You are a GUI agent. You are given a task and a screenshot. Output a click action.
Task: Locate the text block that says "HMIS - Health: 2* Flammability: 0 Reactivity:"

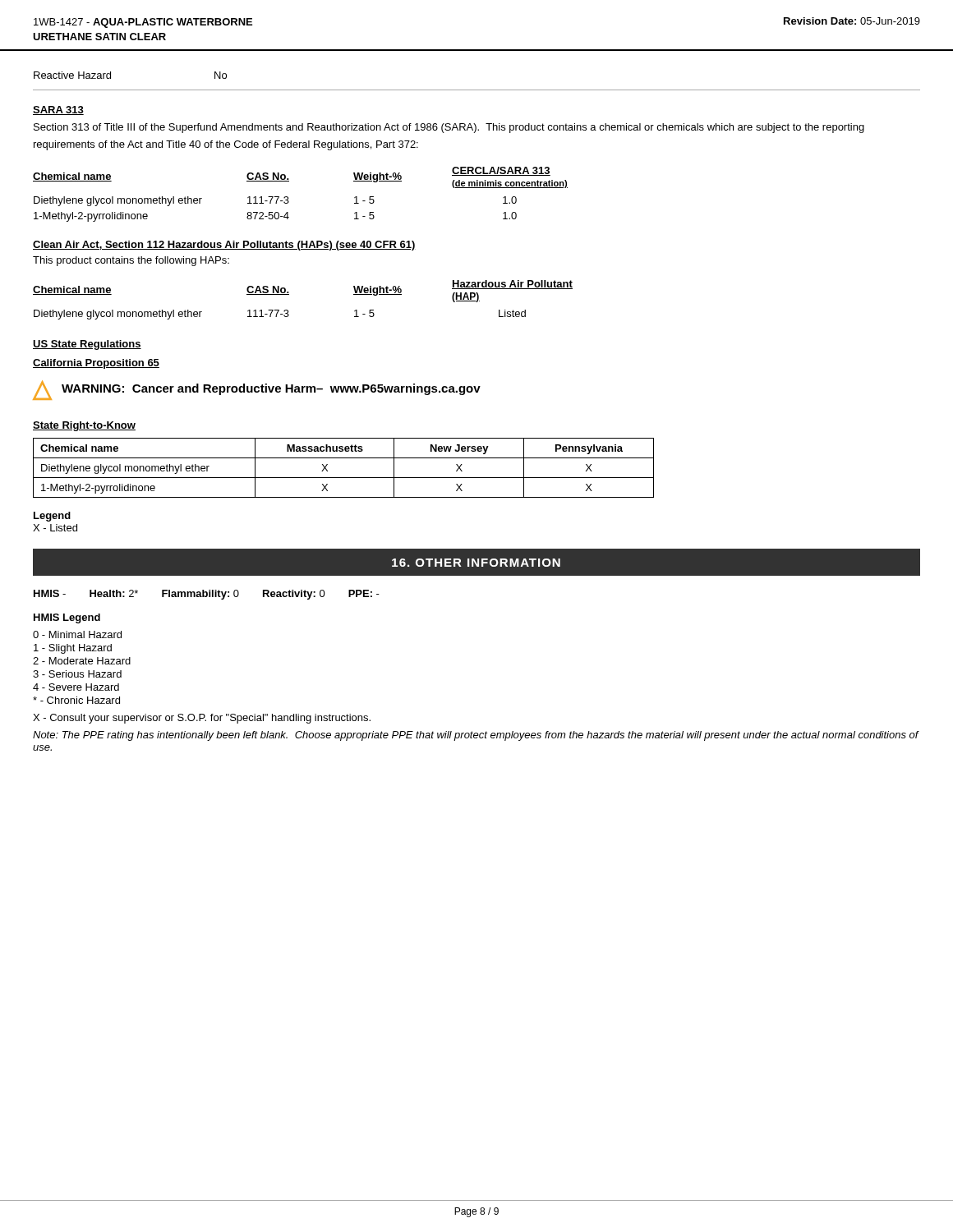[206, 593]
